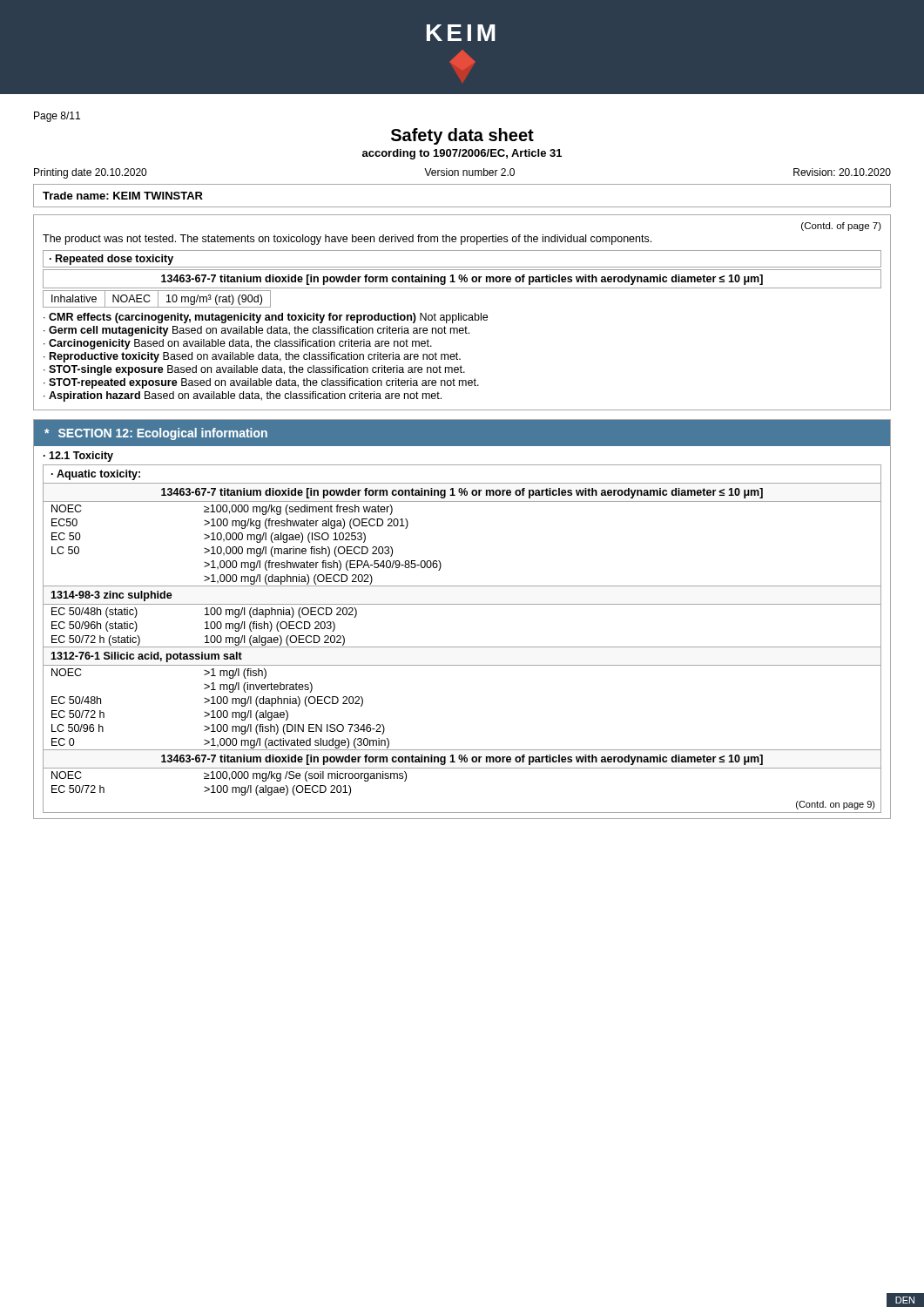Locate the list item that says "· Germ cell mutagenicity Based"

(257, 330)
